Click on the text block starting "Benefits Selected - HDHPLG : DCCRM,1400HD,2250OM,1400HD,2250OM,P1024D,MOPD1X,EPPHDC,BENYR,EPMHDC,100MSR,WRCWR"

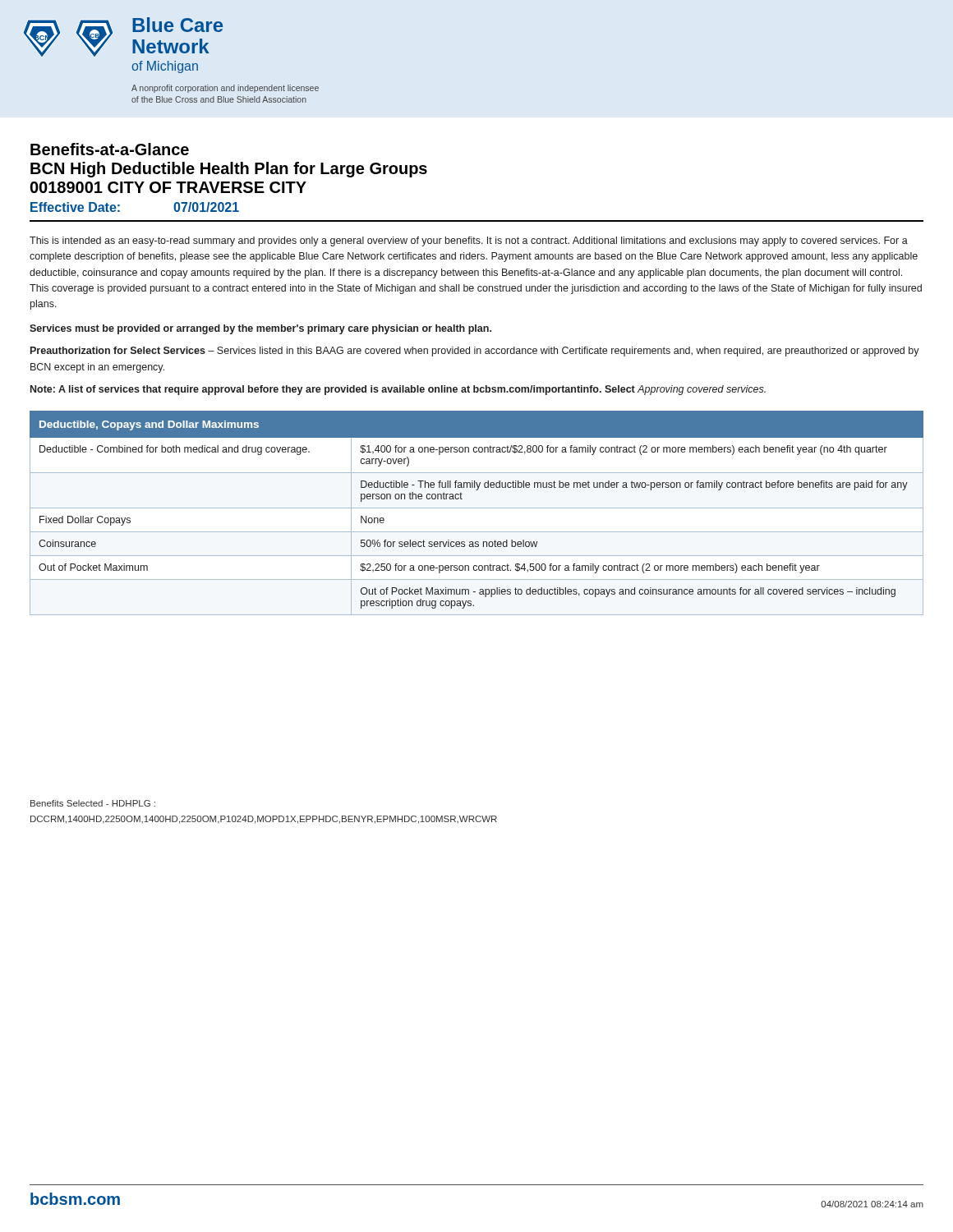263,811
